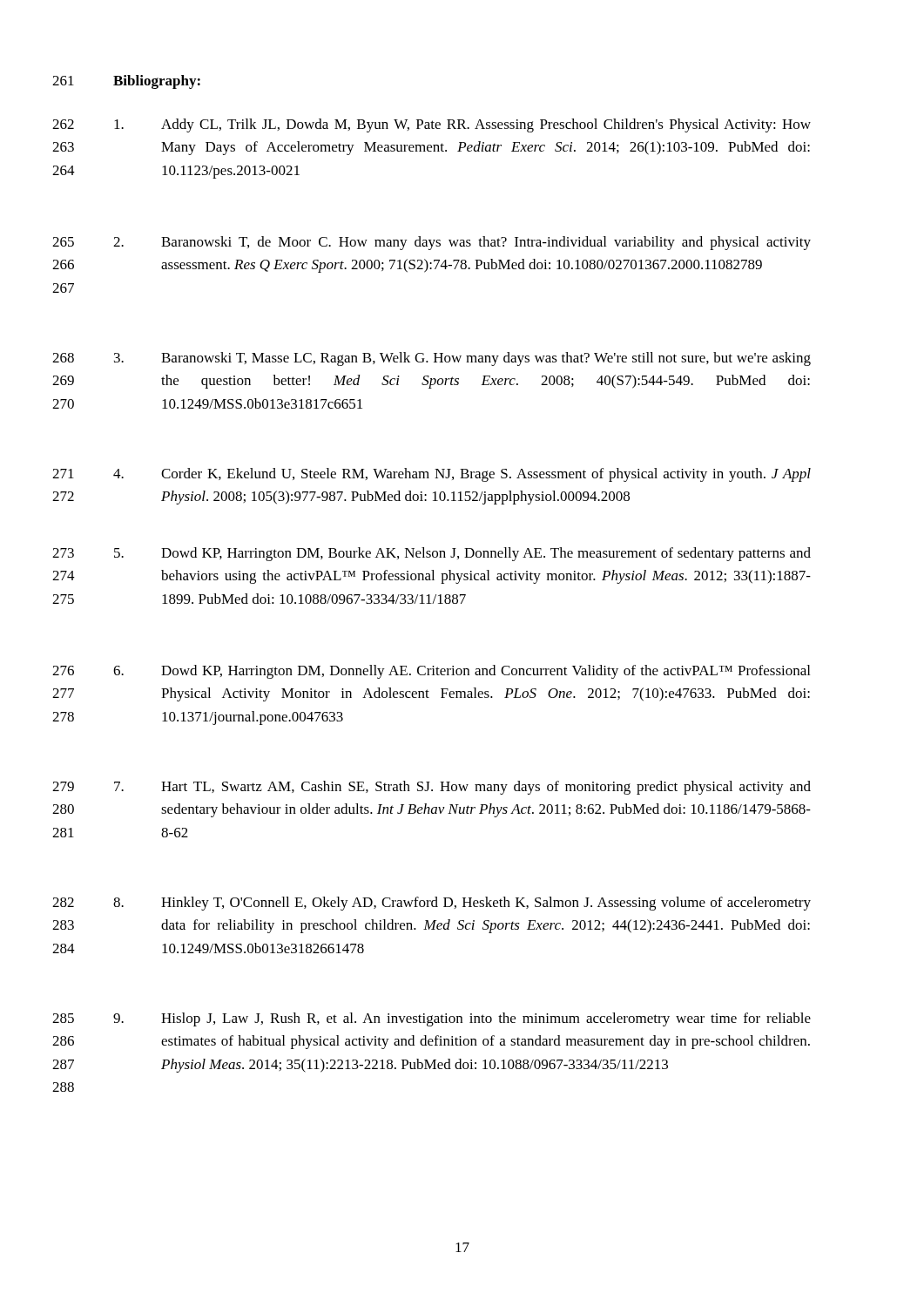
Task: Find the block on this page that starts "6. Dowd KP, Harrington"
Action: point(462,694)
